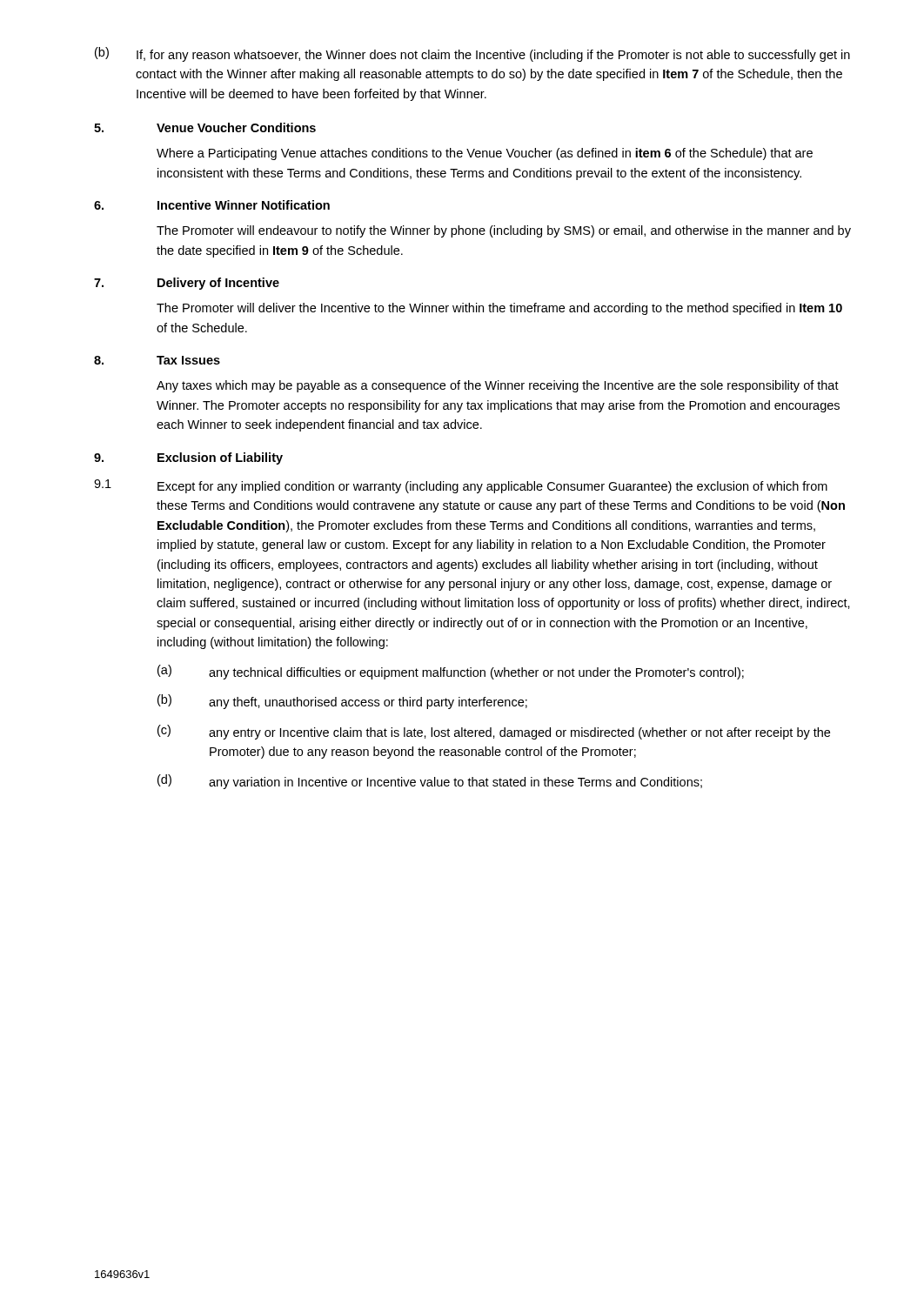
Task: Locate the block of text that opens with "Where a Participating Venue"
Action: pos(485,163)
